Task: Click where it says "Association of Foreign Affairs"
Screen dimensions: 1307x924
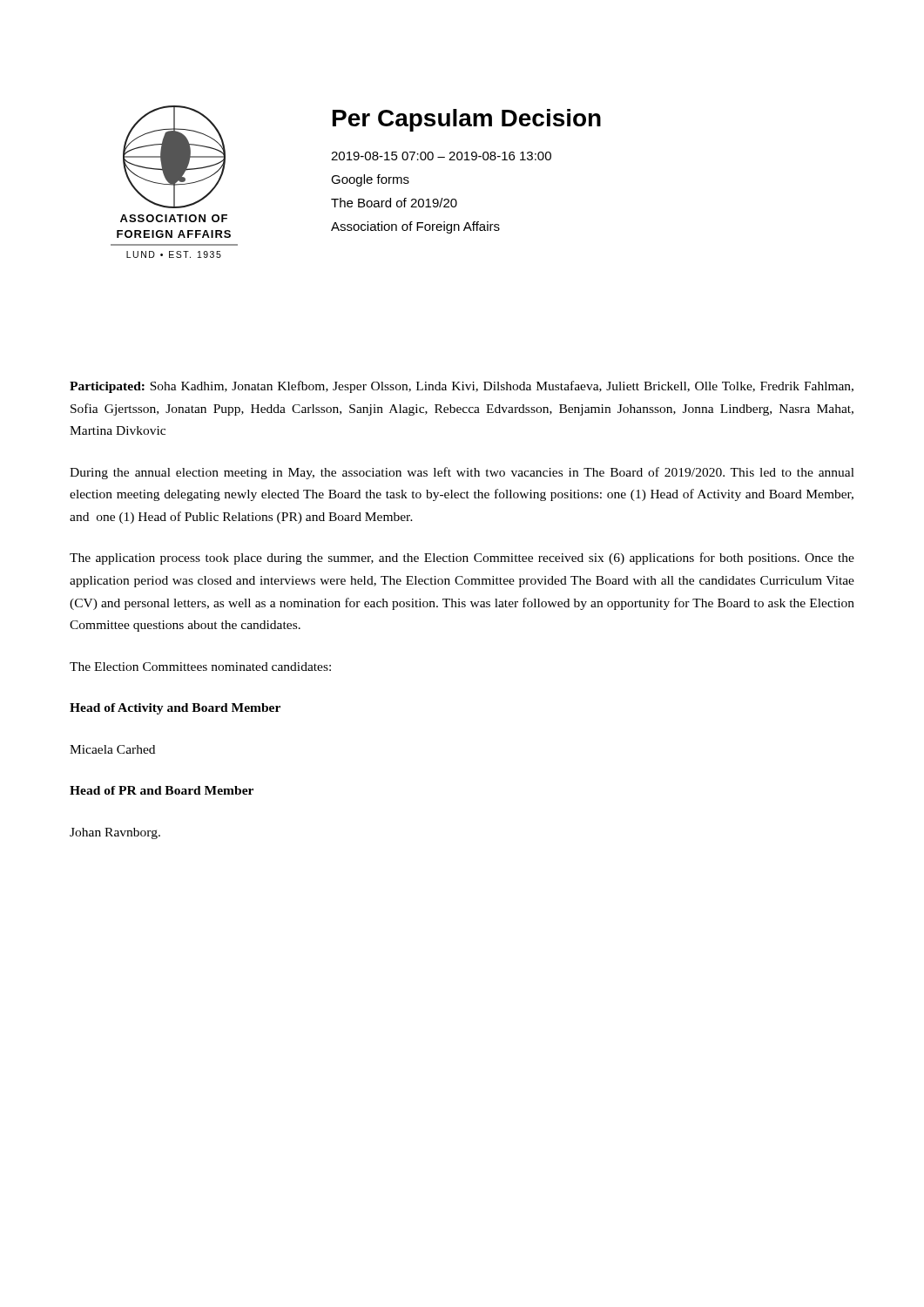Action: coord(415,227)
